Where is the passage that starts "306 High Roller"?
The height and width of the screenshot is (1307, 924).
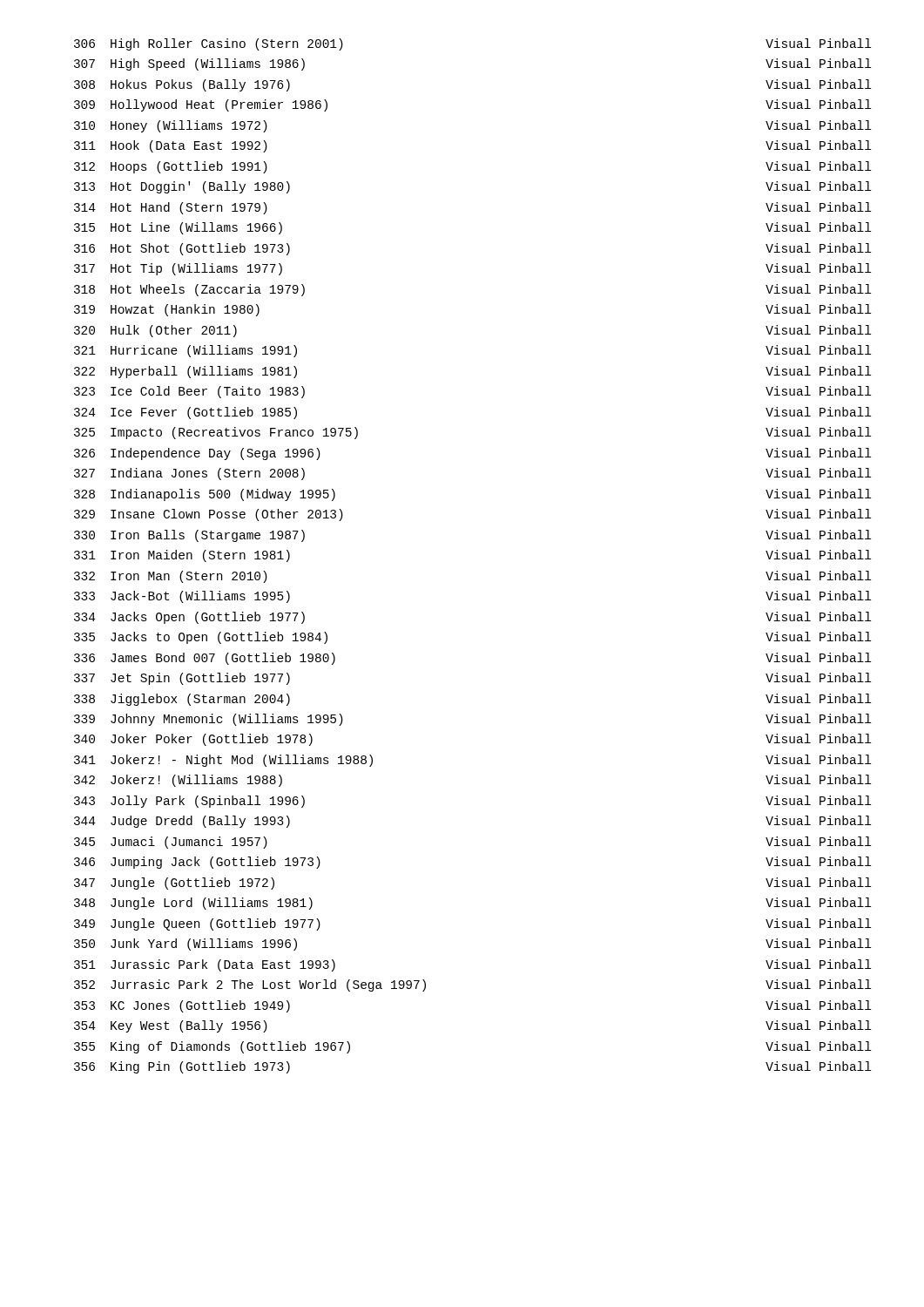(x=227, y=44)
